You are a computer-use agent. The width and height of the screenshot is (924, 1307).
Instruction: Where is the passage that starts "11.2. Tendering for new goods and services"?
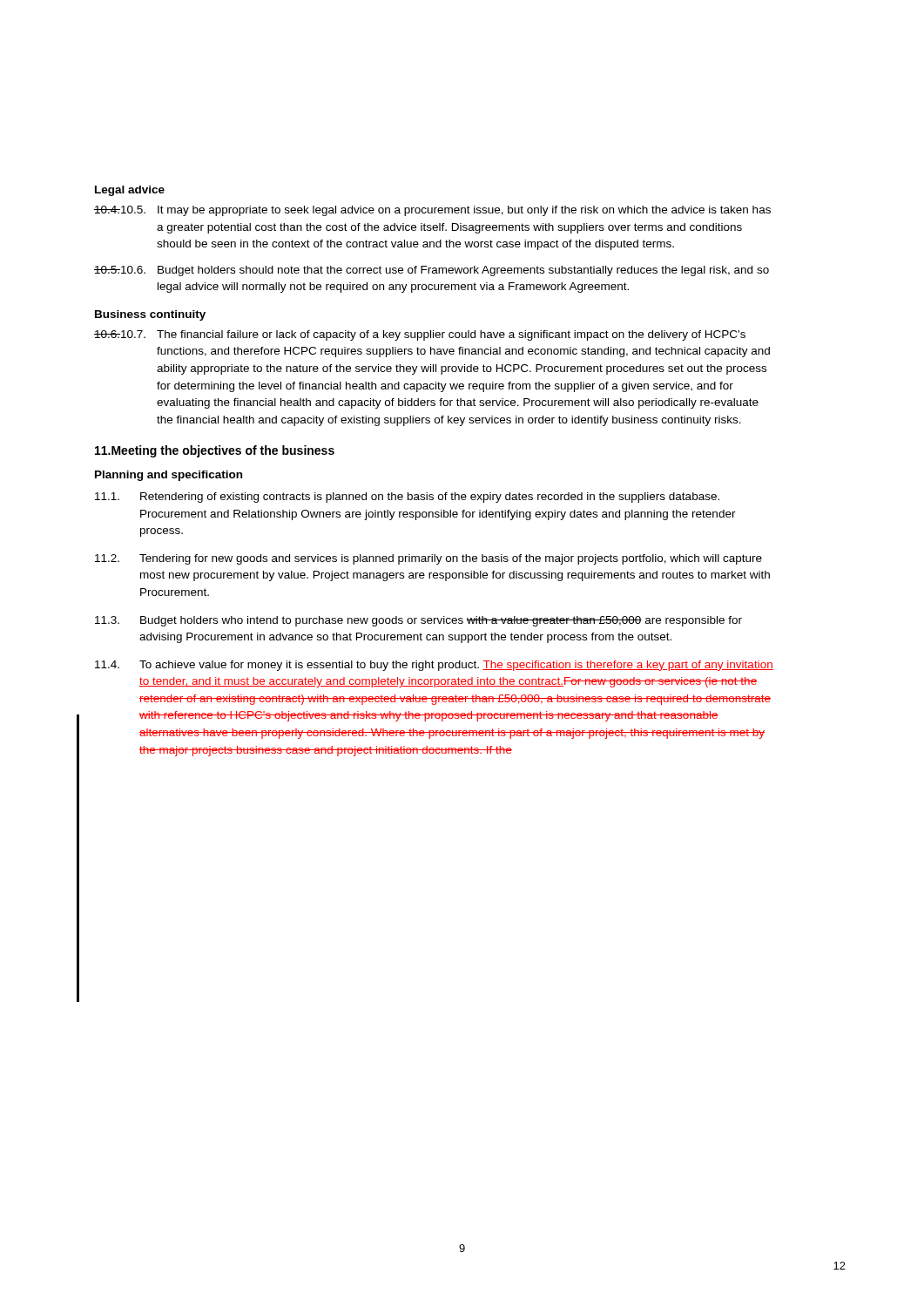coord(434,575)
